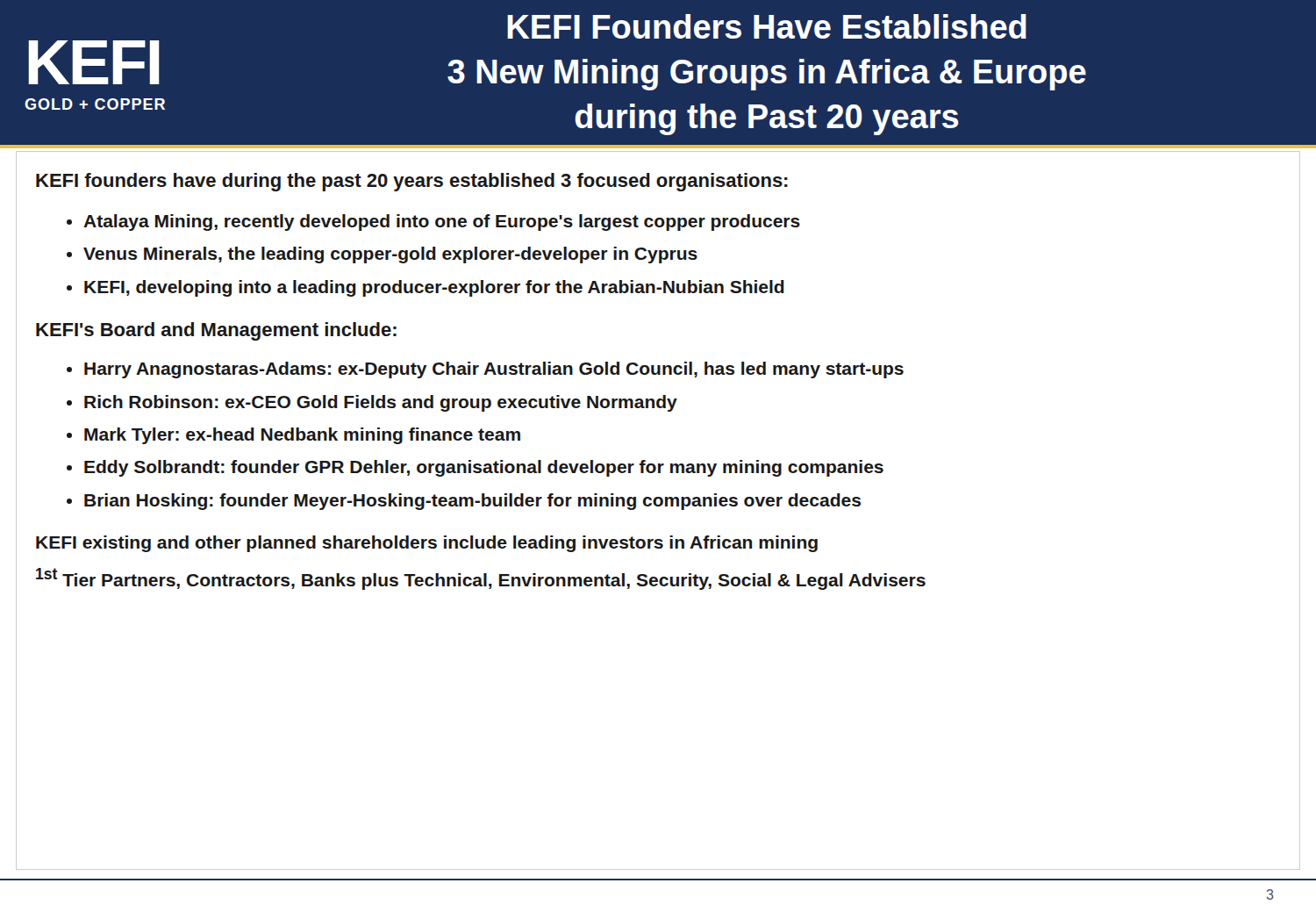Click on the block starting "Rich Robinson: ex-CEO"
This screenshot has width=1316, height=912.
[x=380, y=401]
